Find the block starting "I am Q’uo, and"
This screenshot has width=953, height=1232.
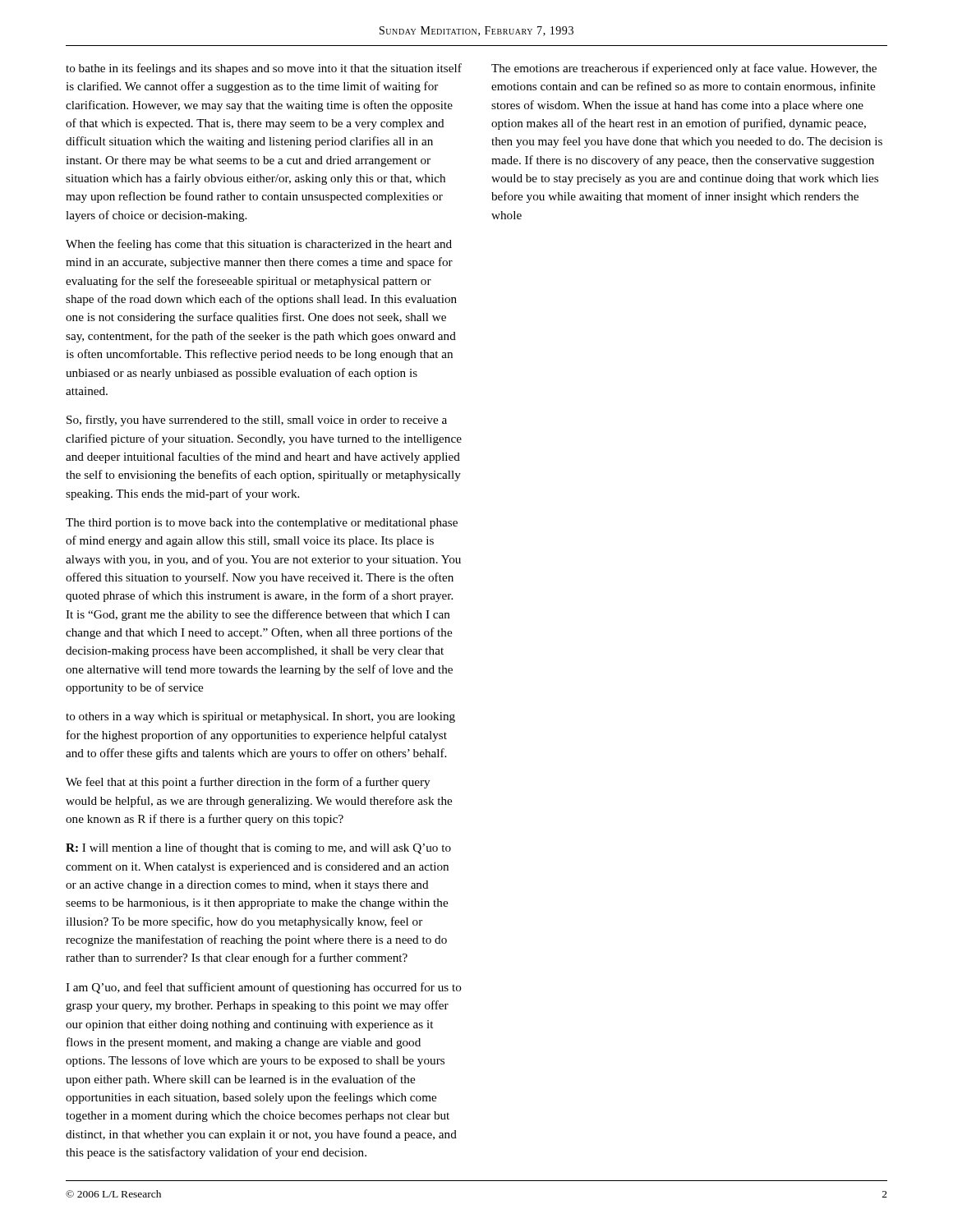264,1070
